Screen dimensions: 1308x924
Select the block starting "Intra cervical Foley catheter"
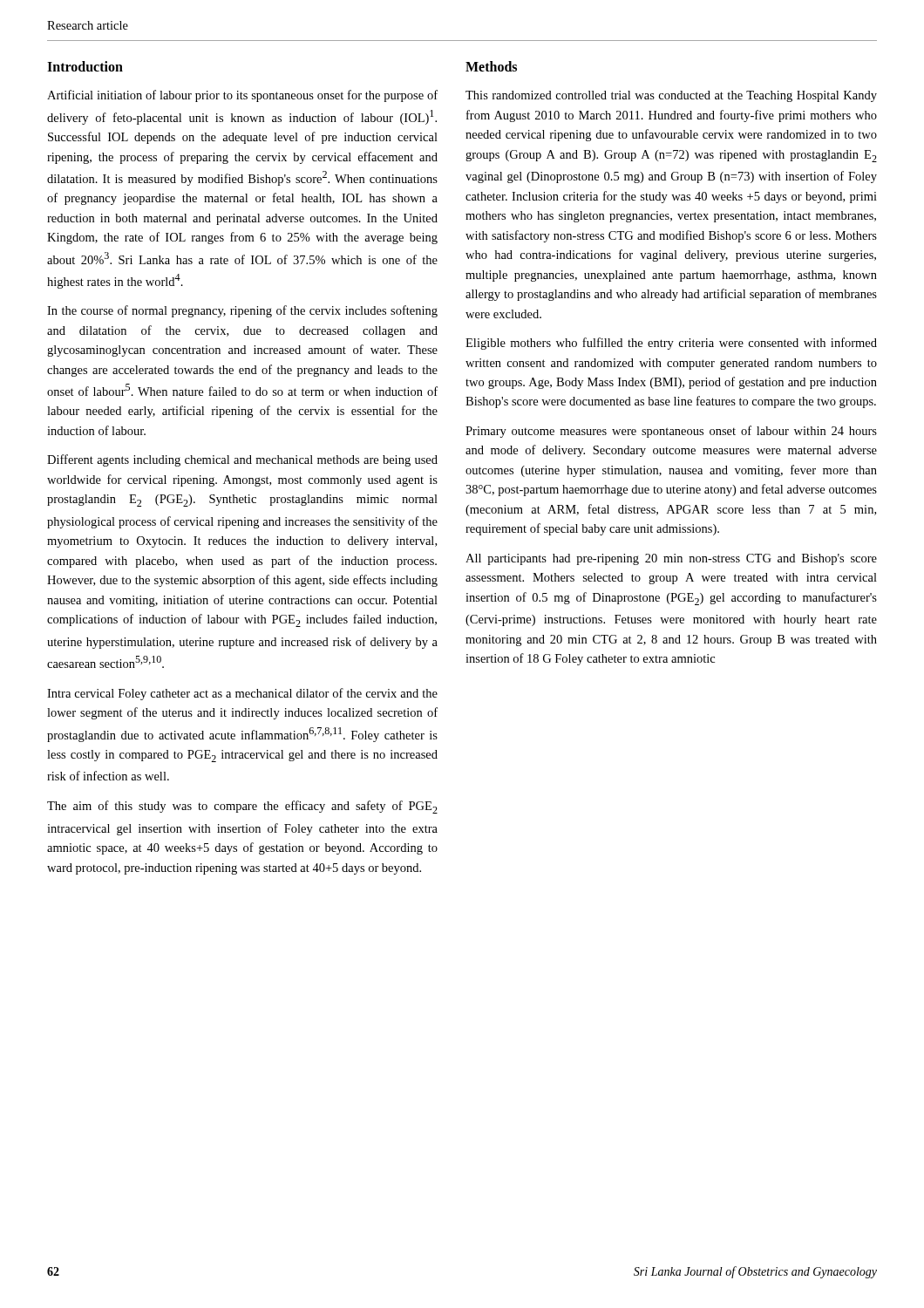tap(242, 735)
